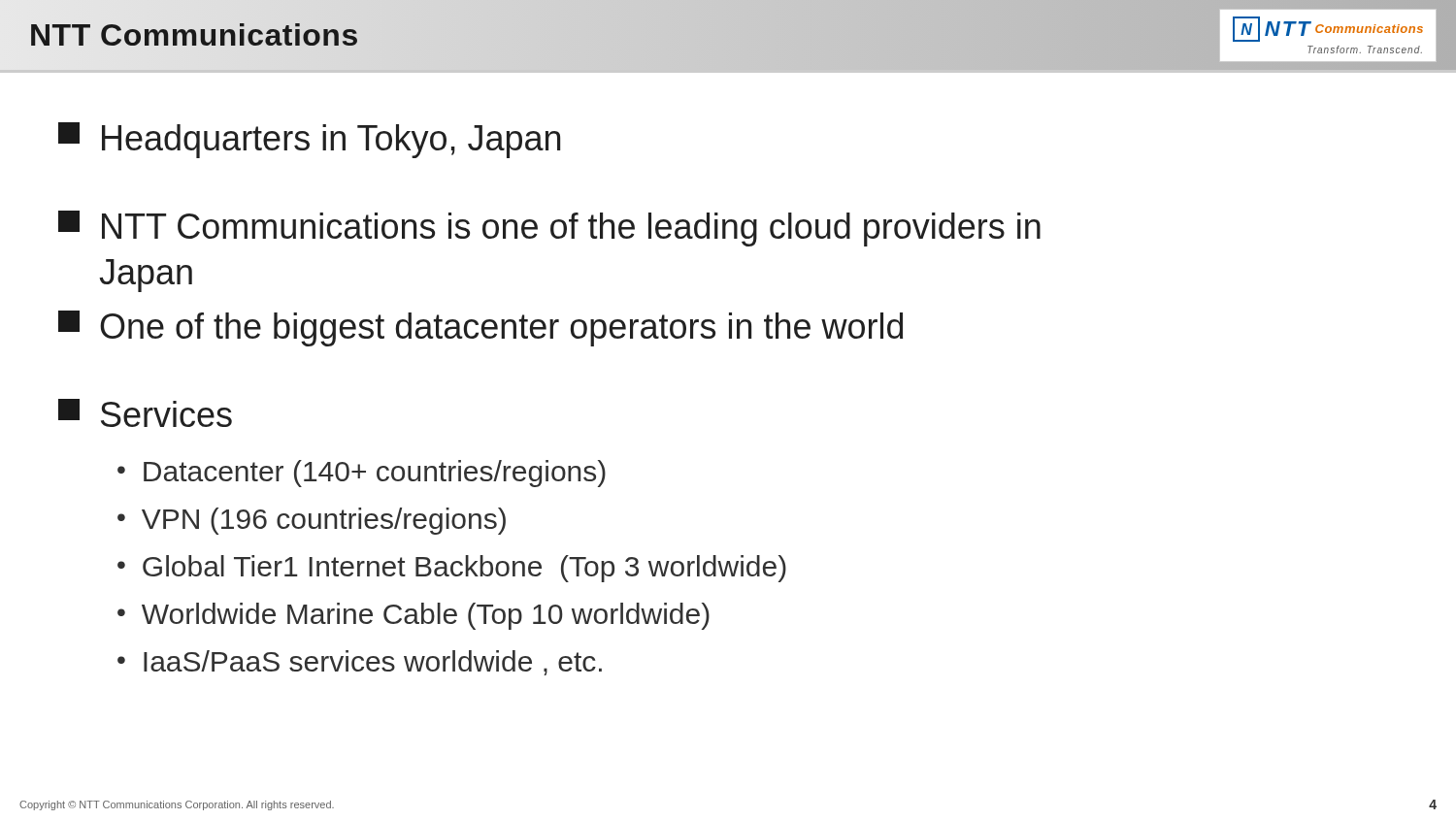Image resolution: width=1456 pixels, height=820 pixels.
Task: Click on the text block starting "• Worldwide Marine Cable (Top 10"
Action: pos(414,614)
